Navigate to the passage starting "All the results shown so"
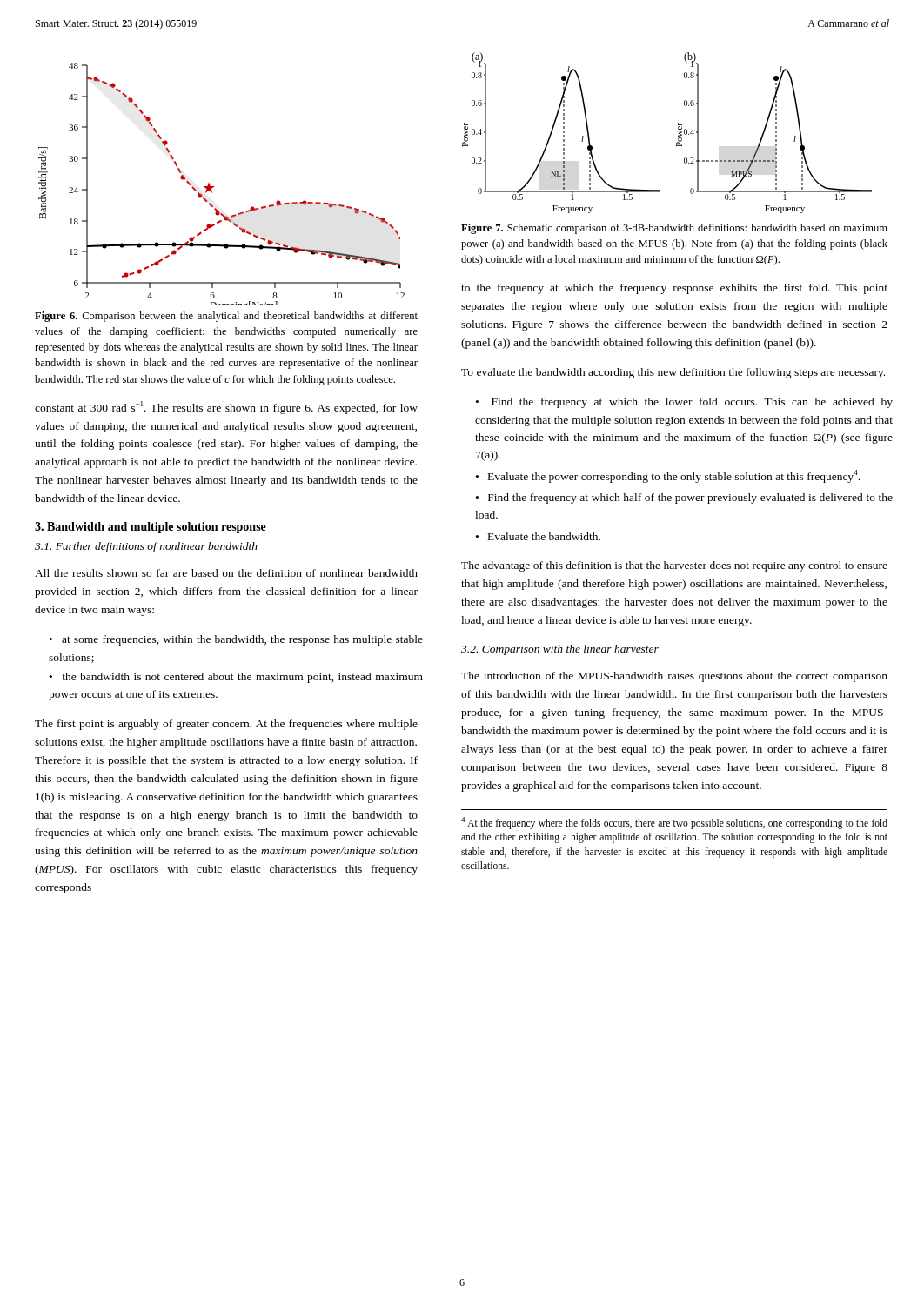This screenshot has height=1305, width=924. tap(226, 592)
